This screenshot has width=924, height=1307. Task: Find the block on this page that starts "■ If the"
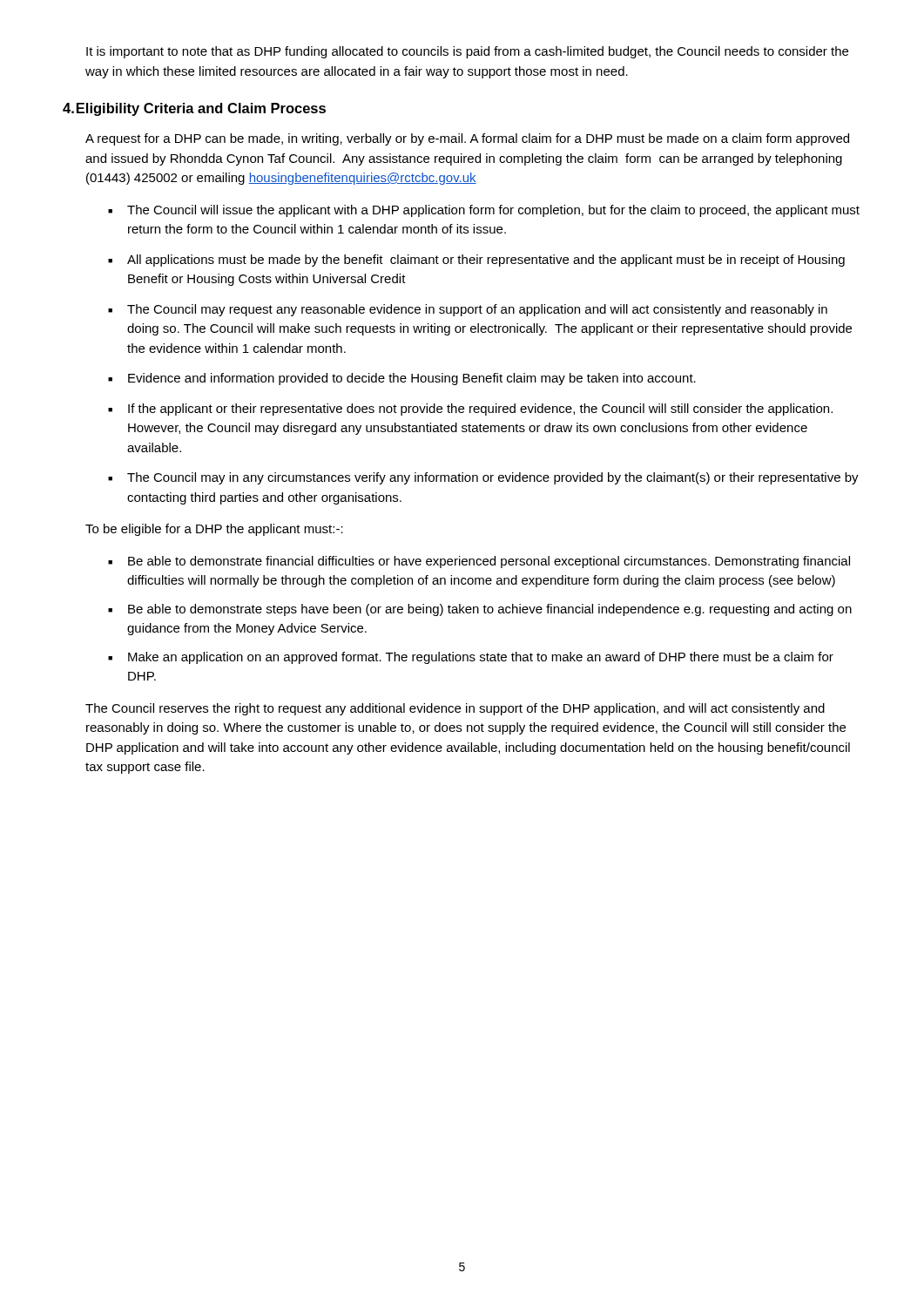pos(485,428)
